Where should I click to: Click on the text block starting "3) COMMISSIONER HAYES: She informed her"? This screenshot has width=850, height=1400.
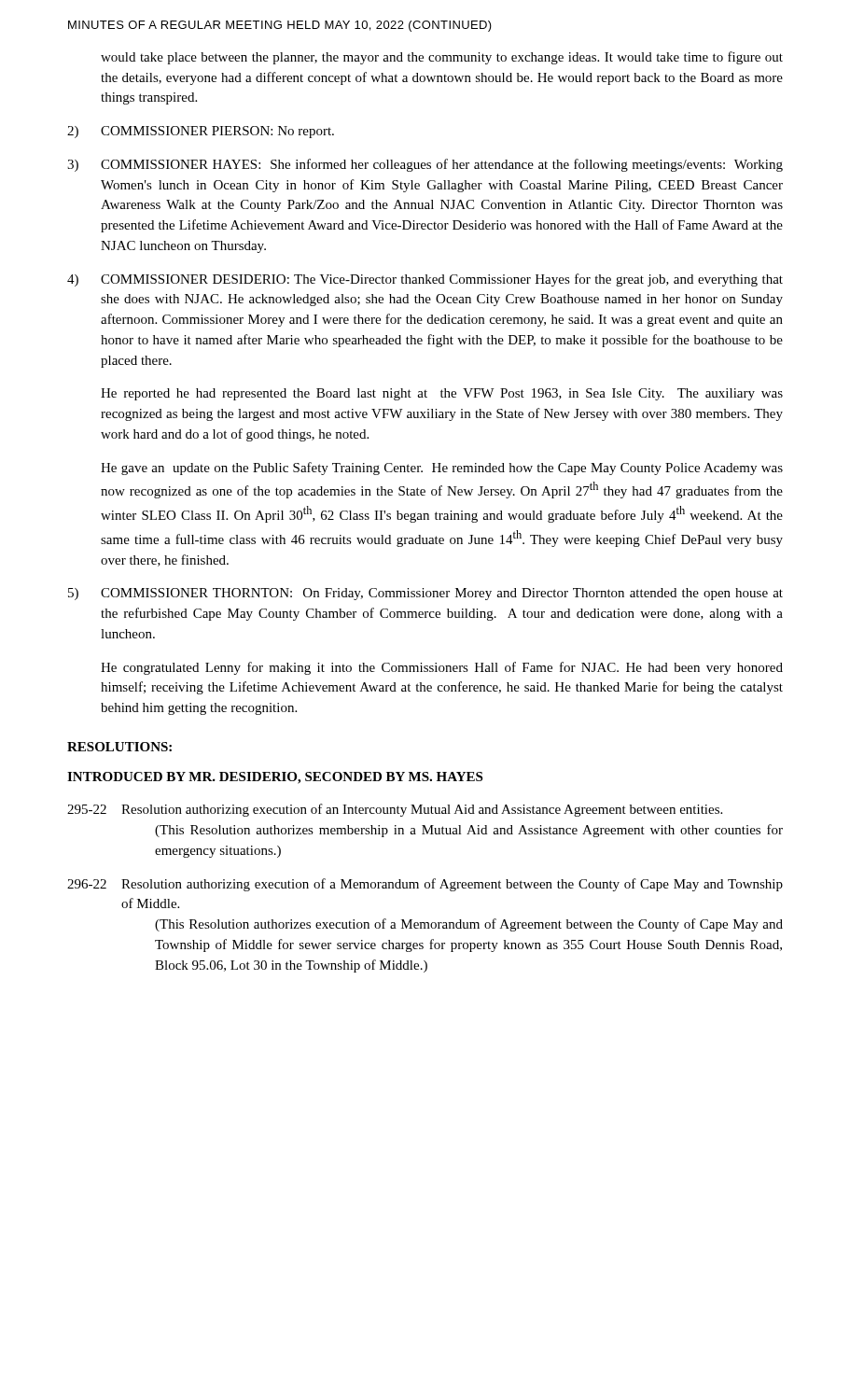(x=425, y=206)
